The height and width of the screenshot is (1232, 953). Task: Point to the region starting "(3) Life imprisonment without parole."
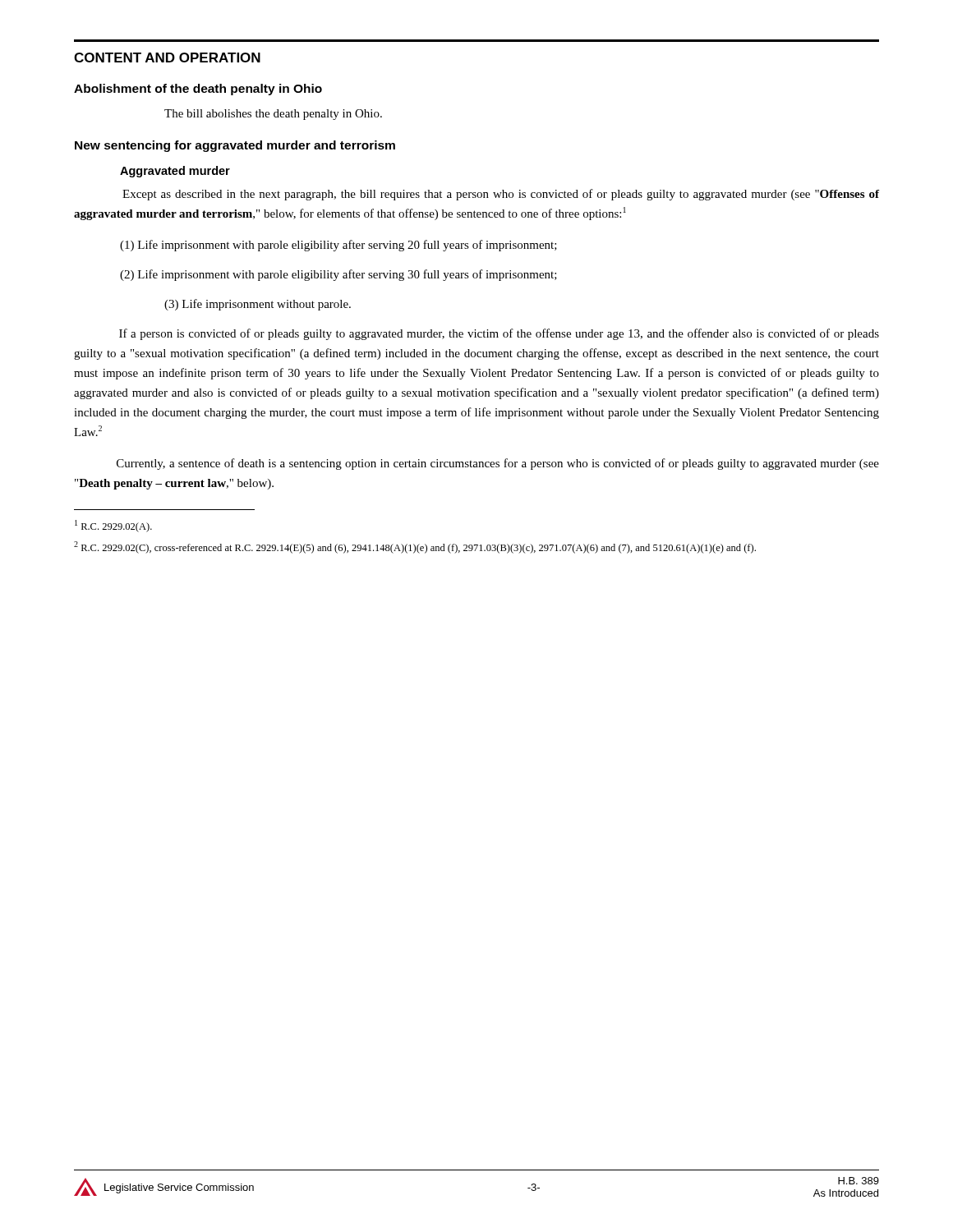pyautogui.click(x=258, y=305)
